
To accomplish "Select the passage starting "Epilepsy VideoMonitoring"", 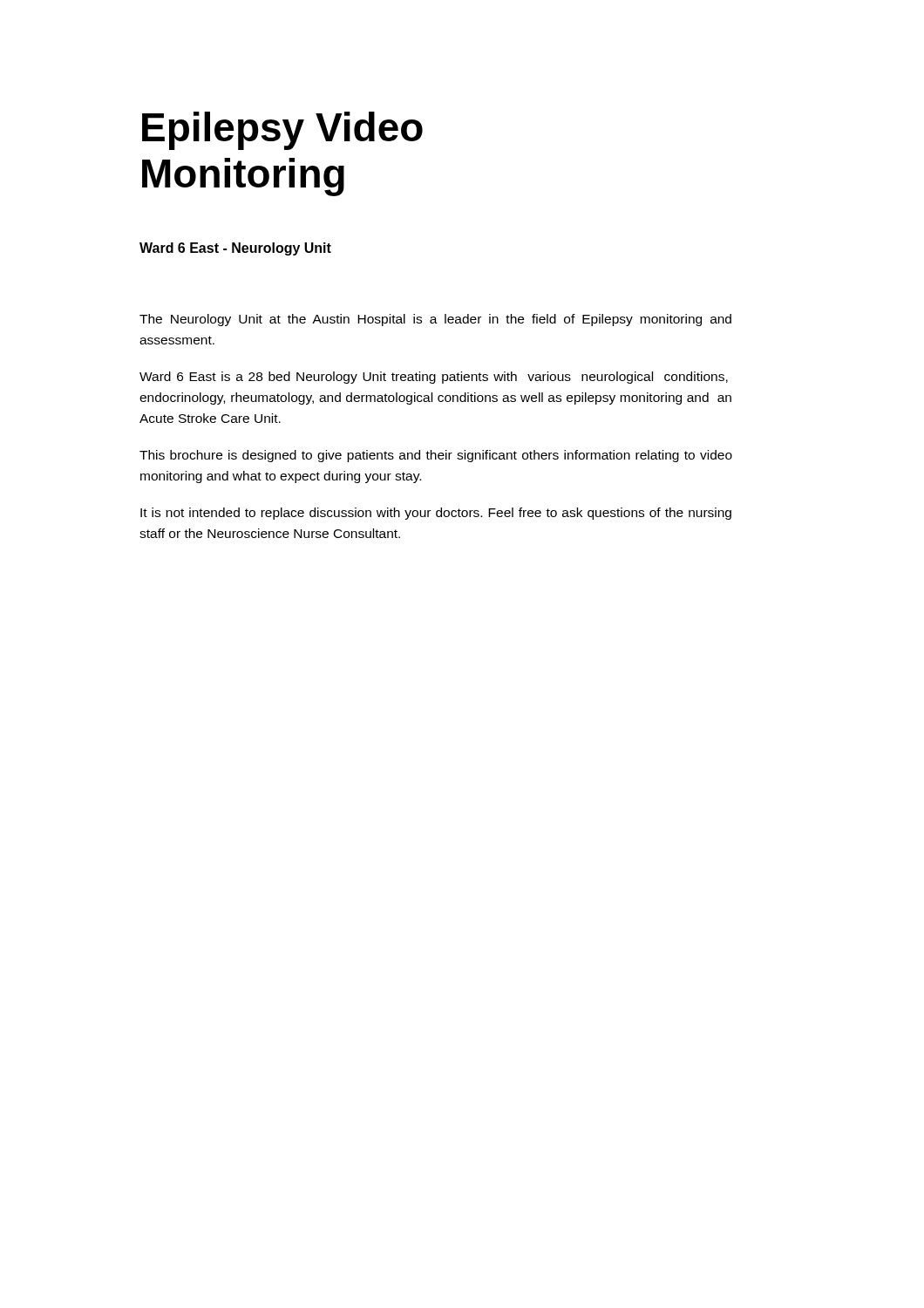I will pos(436,151).
